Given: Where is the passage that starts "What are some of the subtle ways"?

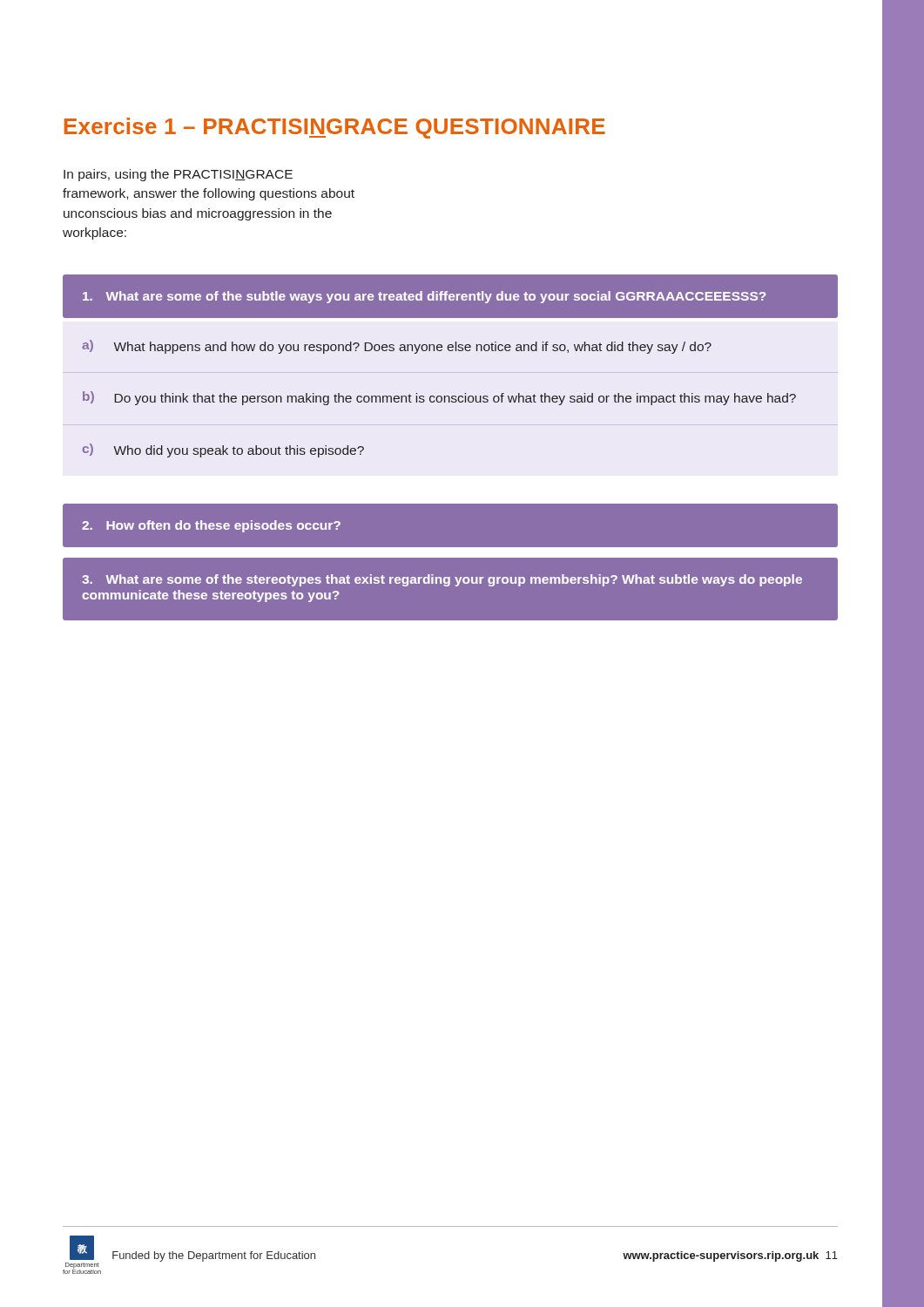Looking at the screenshot, I should tap(450, 296).
